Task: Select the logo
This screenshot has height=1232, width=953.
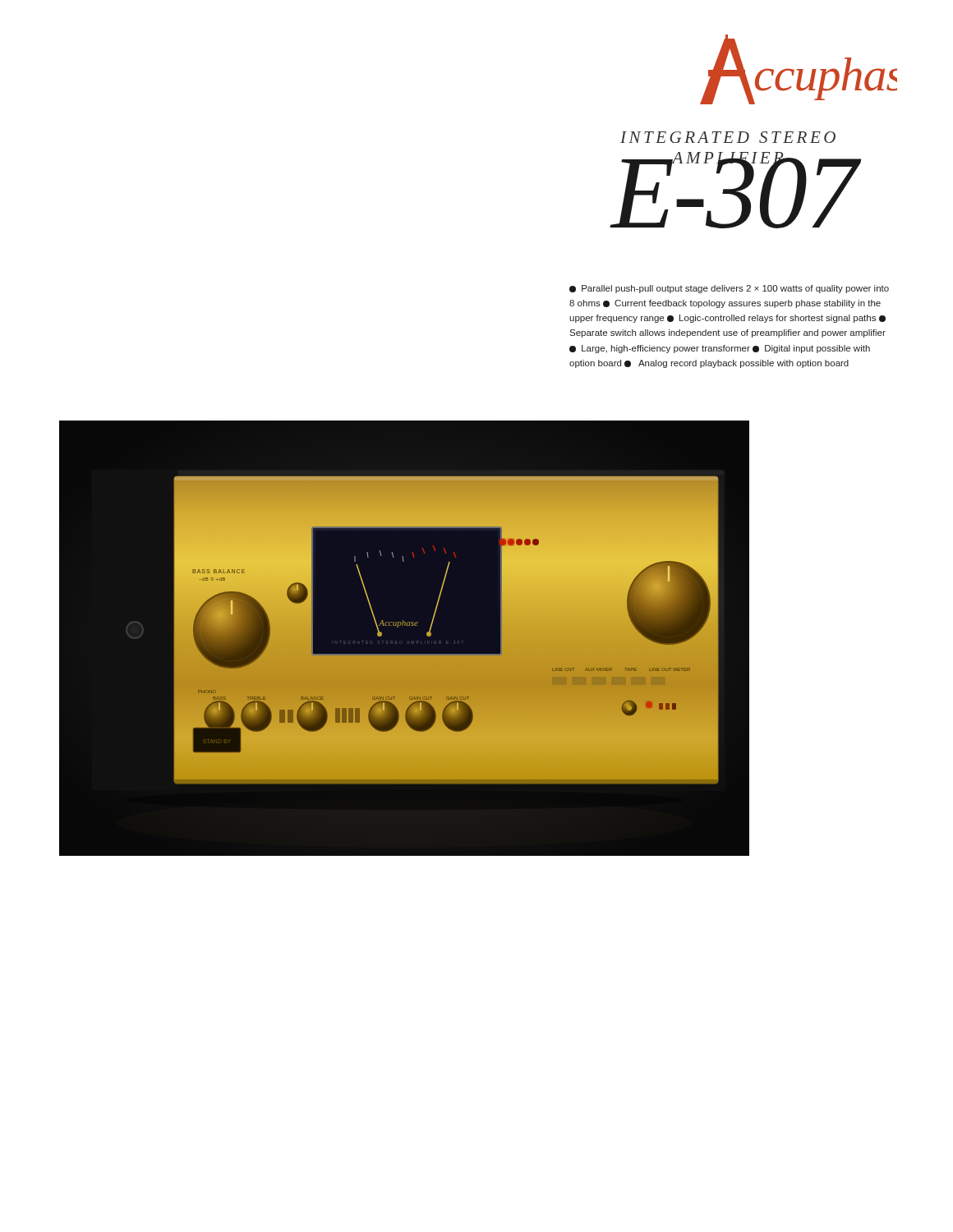Action: (778, 71)
